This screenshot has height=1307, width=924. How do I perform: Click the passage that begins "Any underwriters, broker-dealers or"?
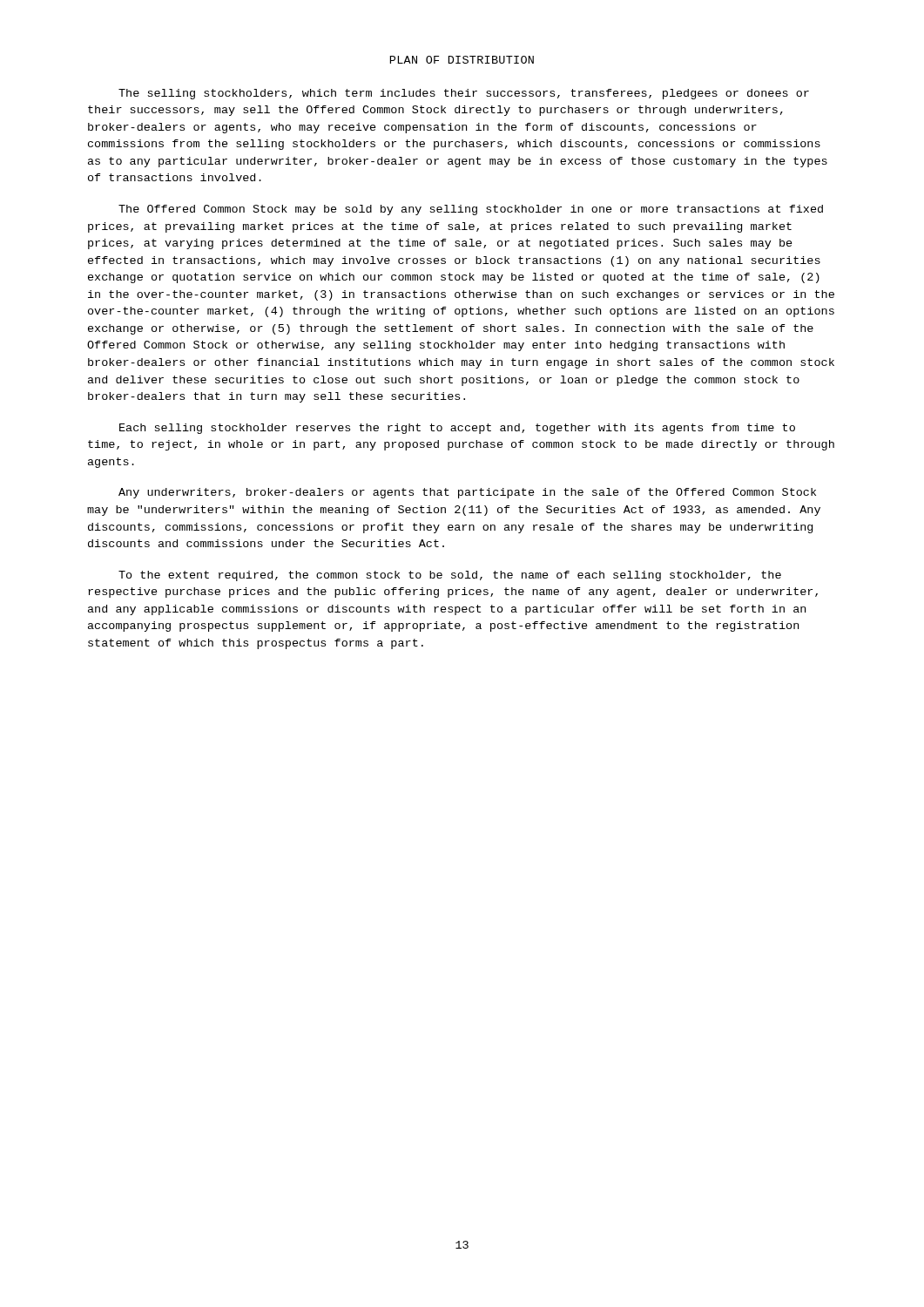pyautogui.click(x=454, y=519)
